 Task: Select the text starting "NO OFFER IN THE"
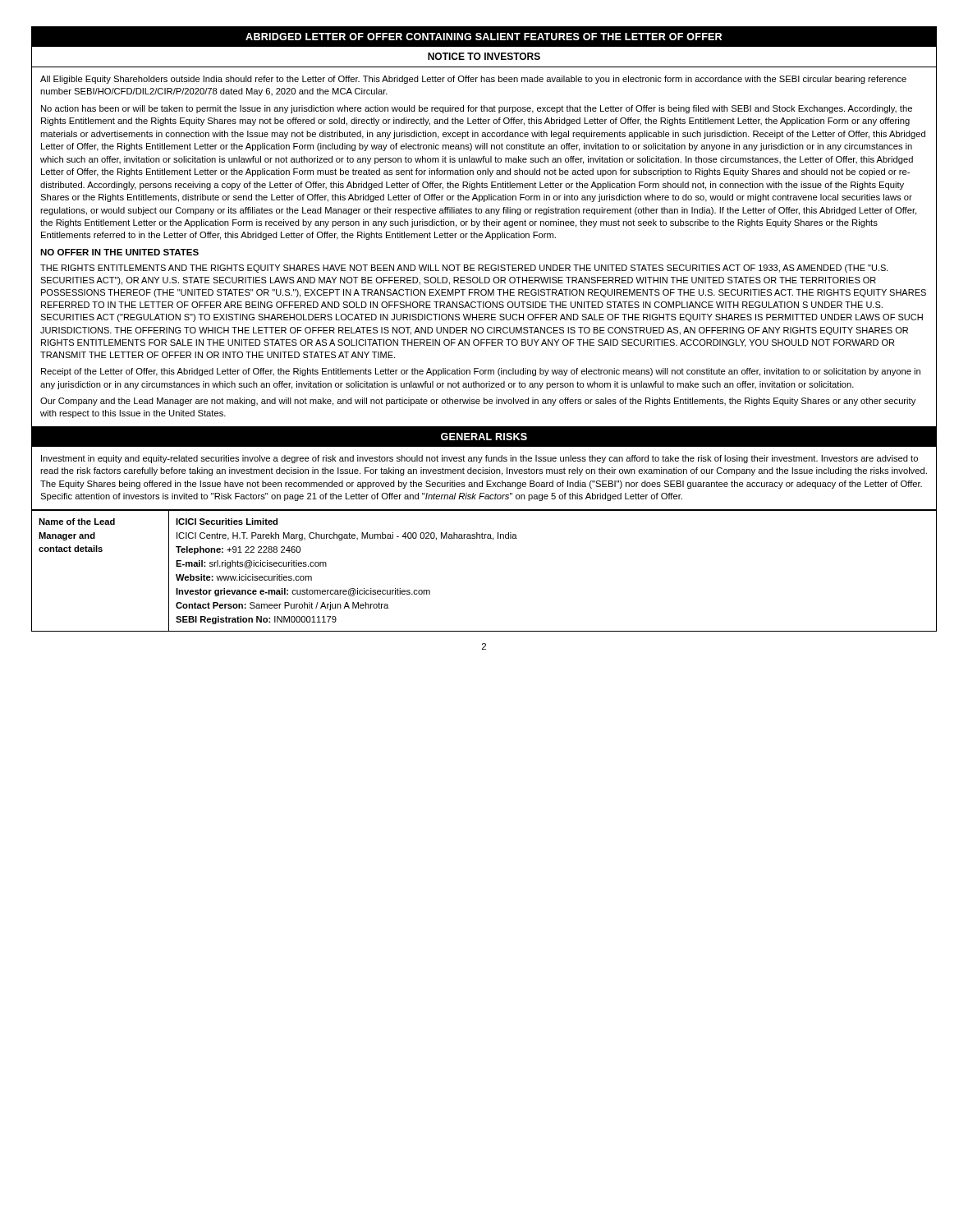[120, 252]
